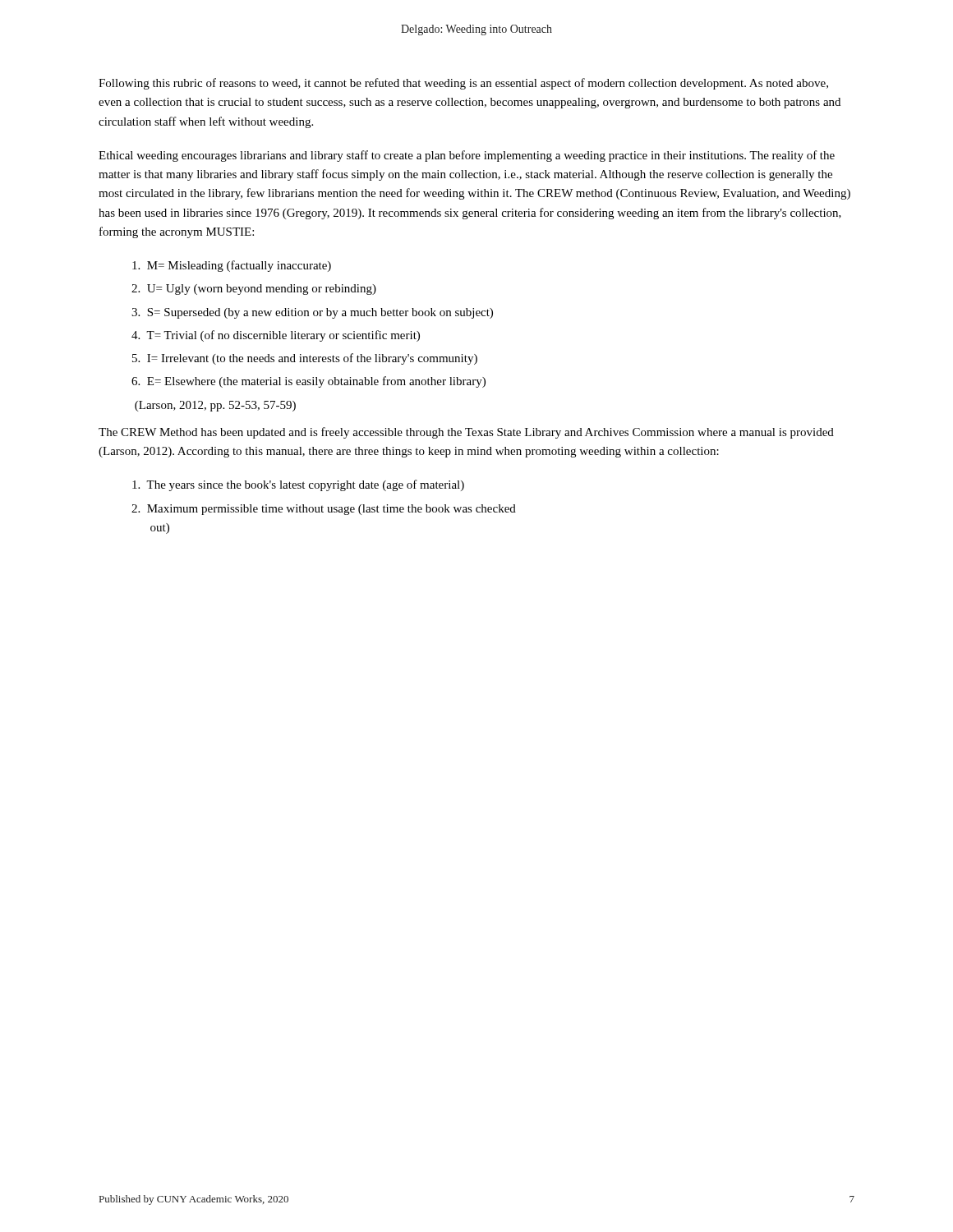Screen dimensions: 1232x953
Task: Locate the text block starting "(Larson, 2012, pp. 52-53, 57-59)"
Action: coord(214,405)
